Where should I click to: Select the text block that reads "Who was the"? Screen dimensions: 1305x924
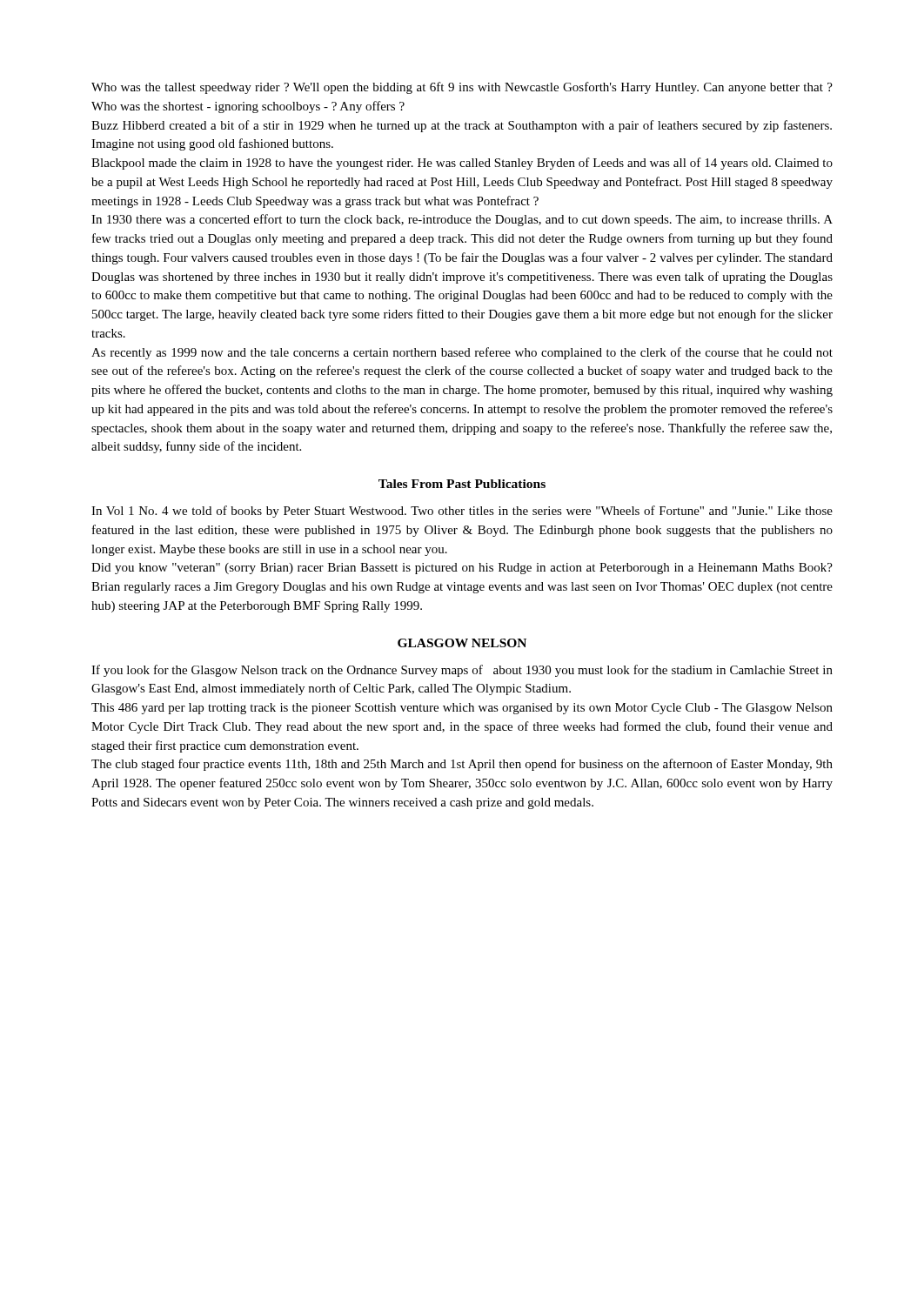click(462, 267)
